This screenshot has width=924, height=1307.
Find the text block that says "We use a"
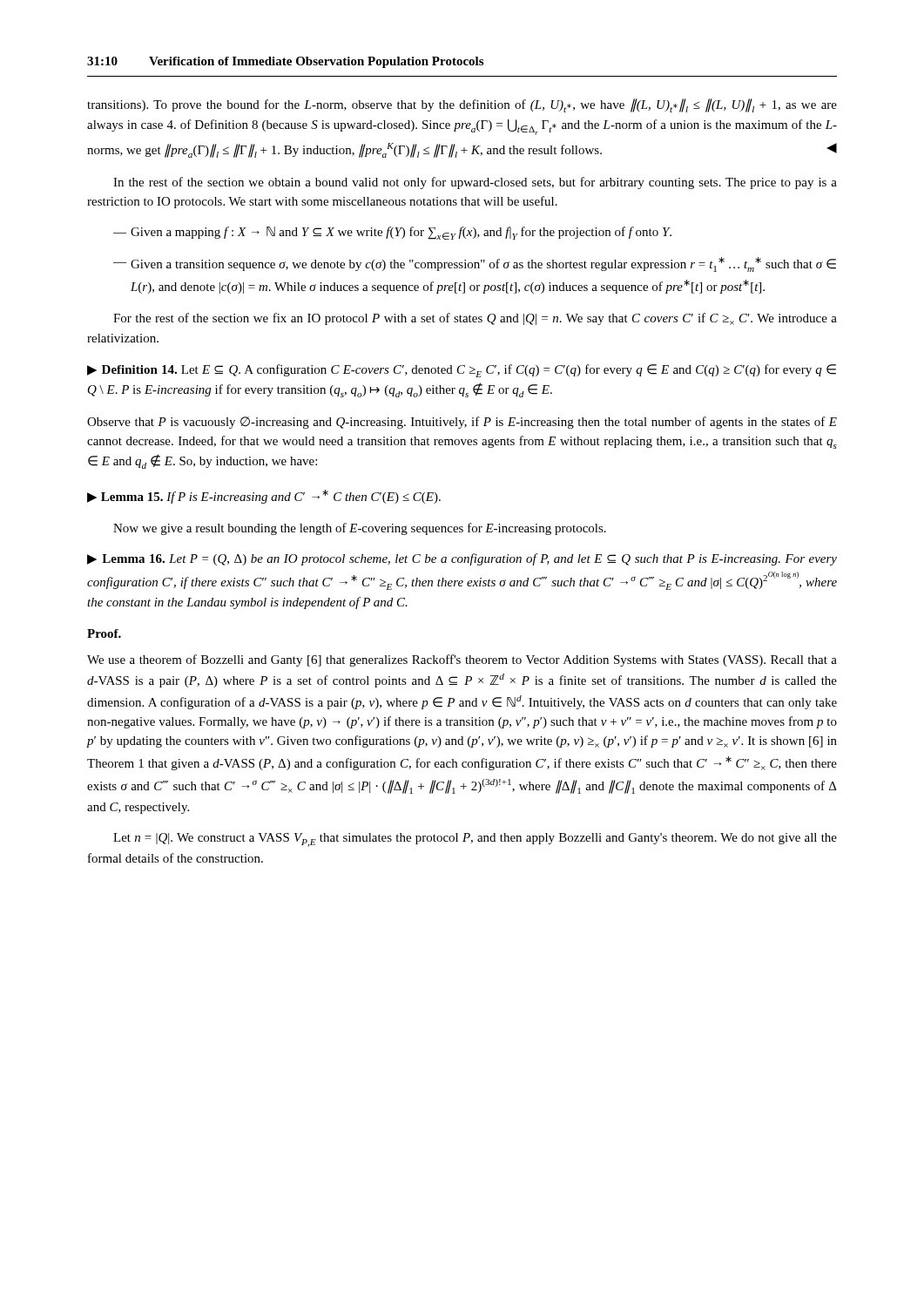462,733
